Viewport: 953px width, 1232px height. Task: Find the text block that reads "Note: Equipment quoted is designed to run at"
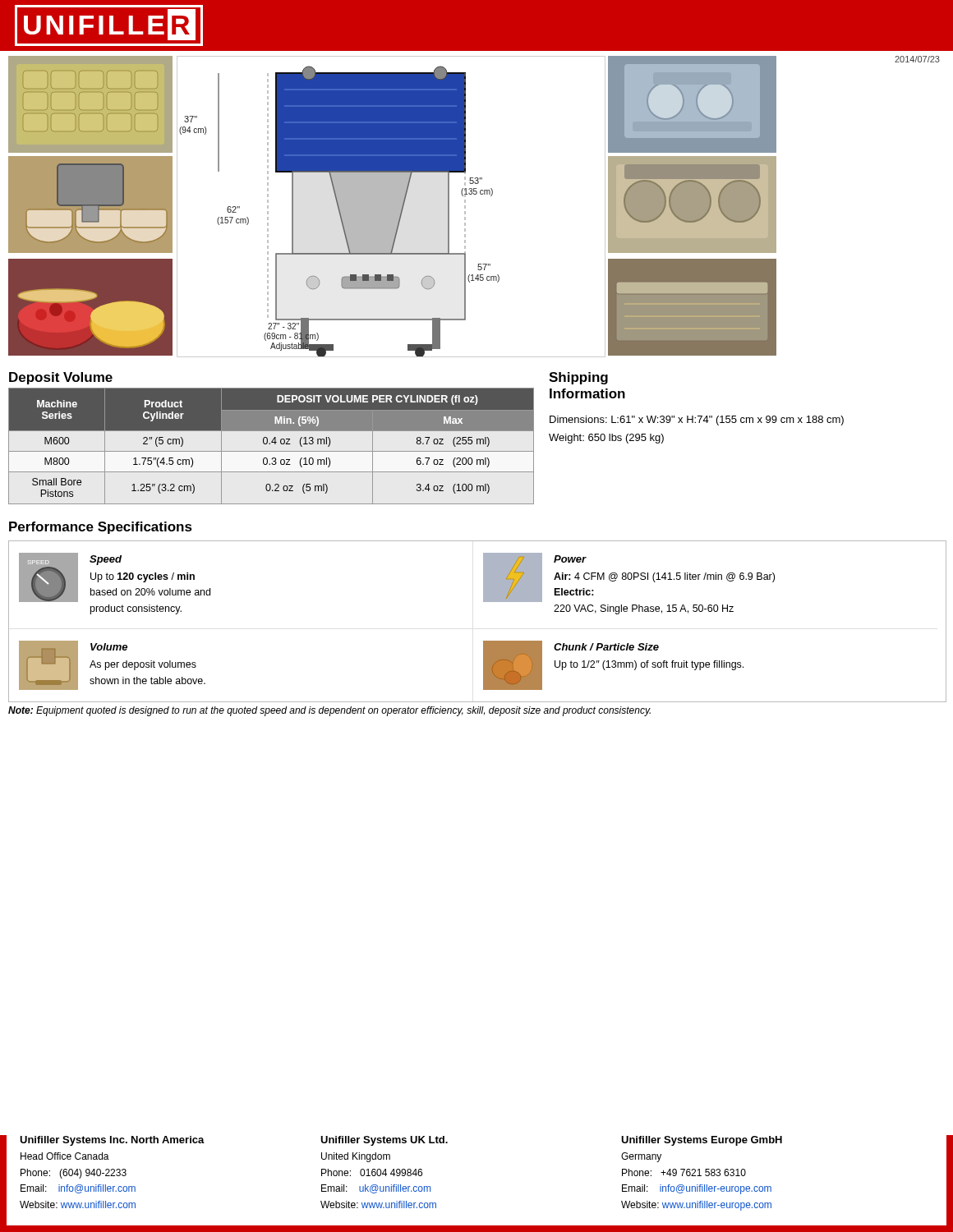click(x=330, y=710)
